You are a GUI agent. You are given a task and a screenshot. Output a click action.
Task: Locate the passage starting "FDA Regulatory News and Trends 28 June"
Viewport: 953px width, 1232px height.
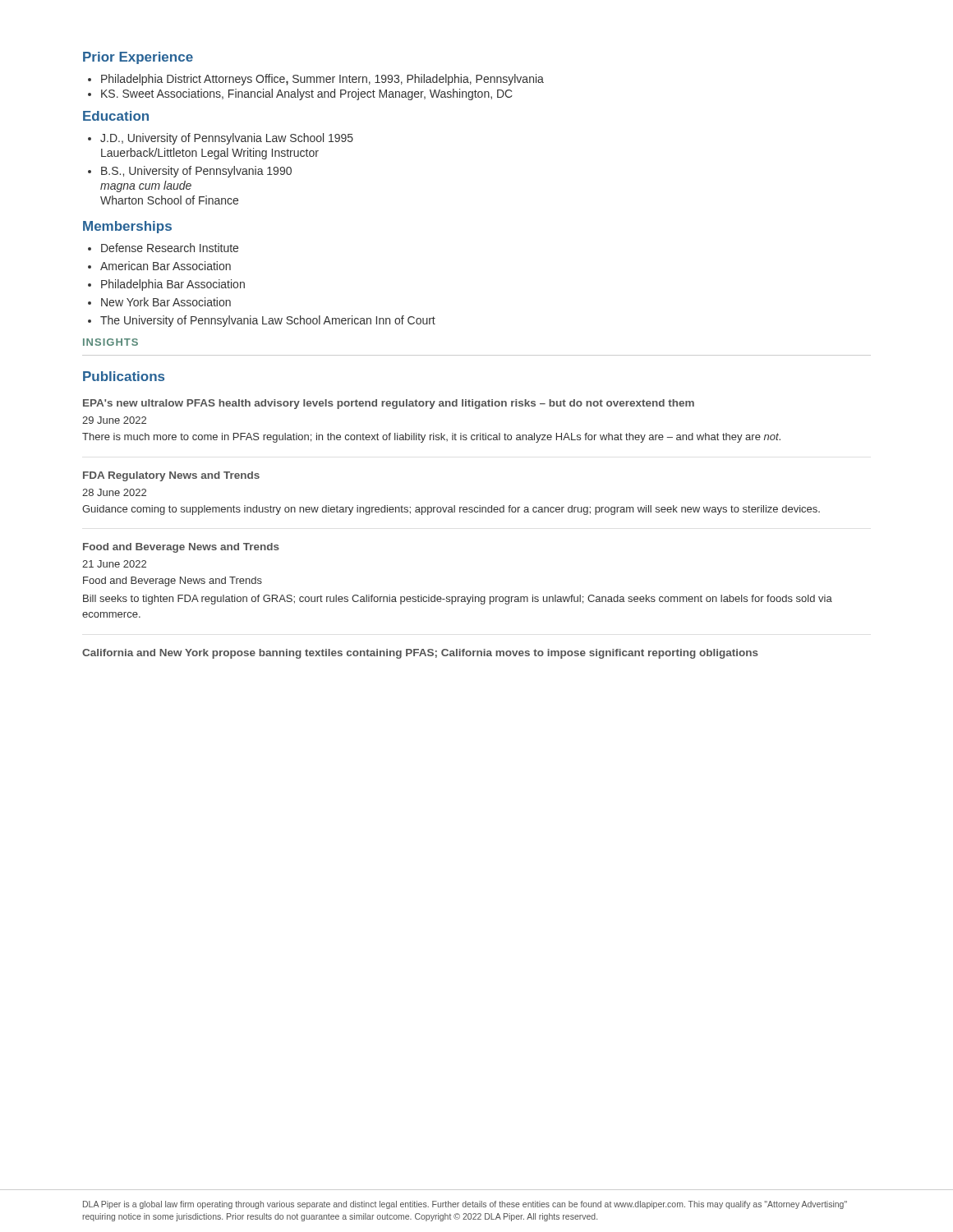coord(171,476)
